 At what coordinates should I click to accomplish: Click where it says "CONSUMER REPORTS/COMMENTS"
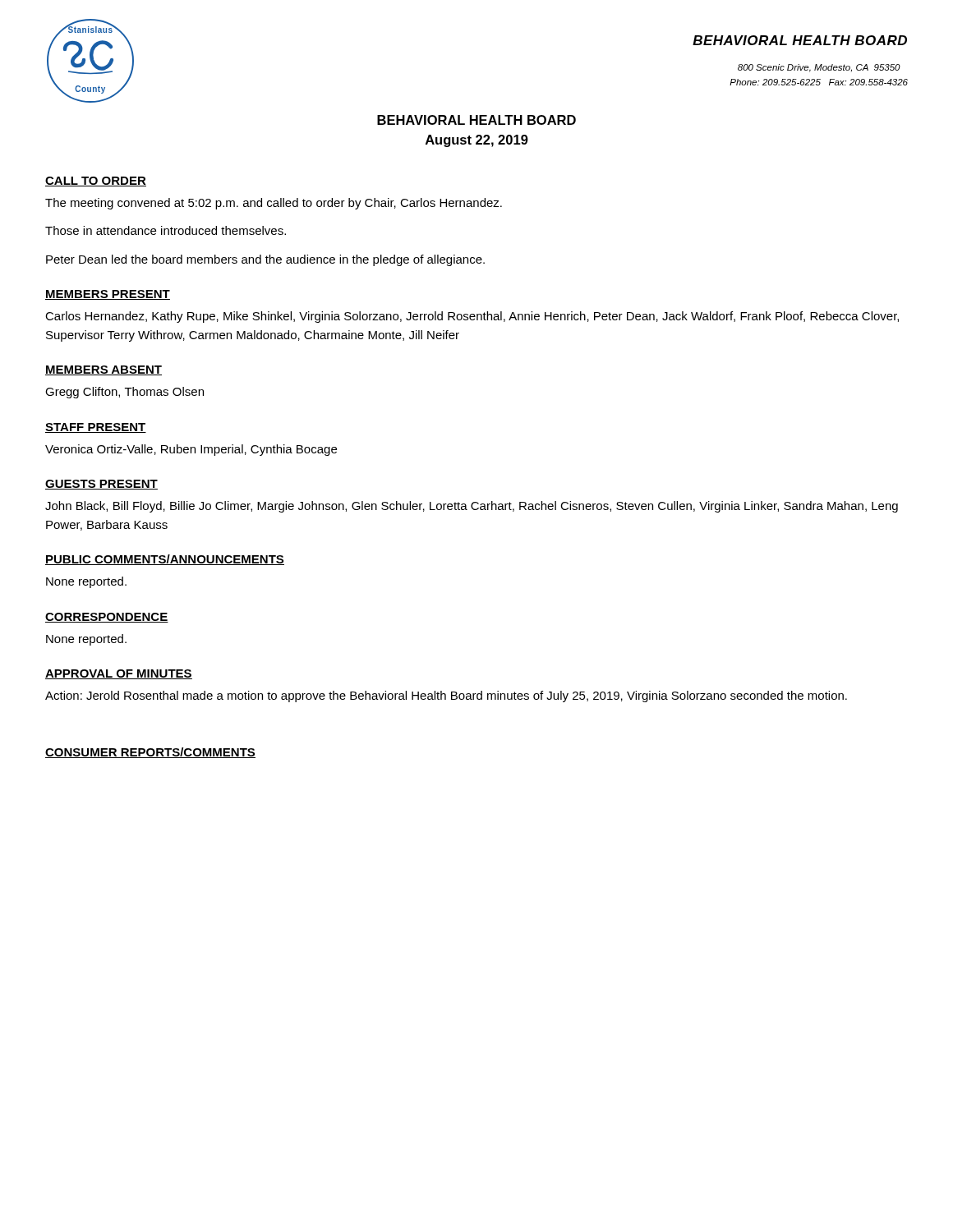tap(150, 752)
